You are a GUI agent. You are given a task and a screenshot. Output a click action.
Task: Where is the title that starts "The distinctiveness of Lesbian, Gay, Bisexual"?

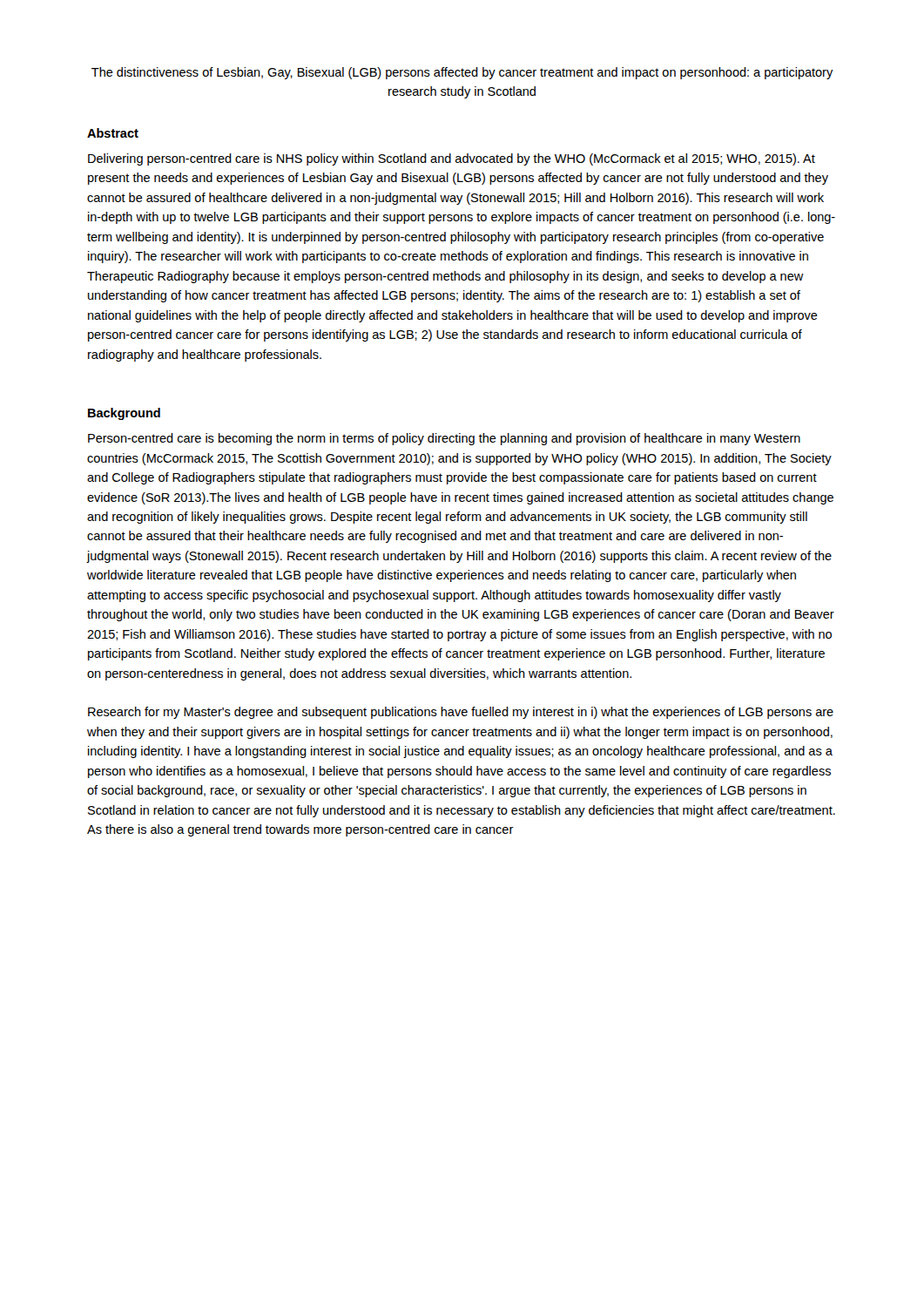462,82
